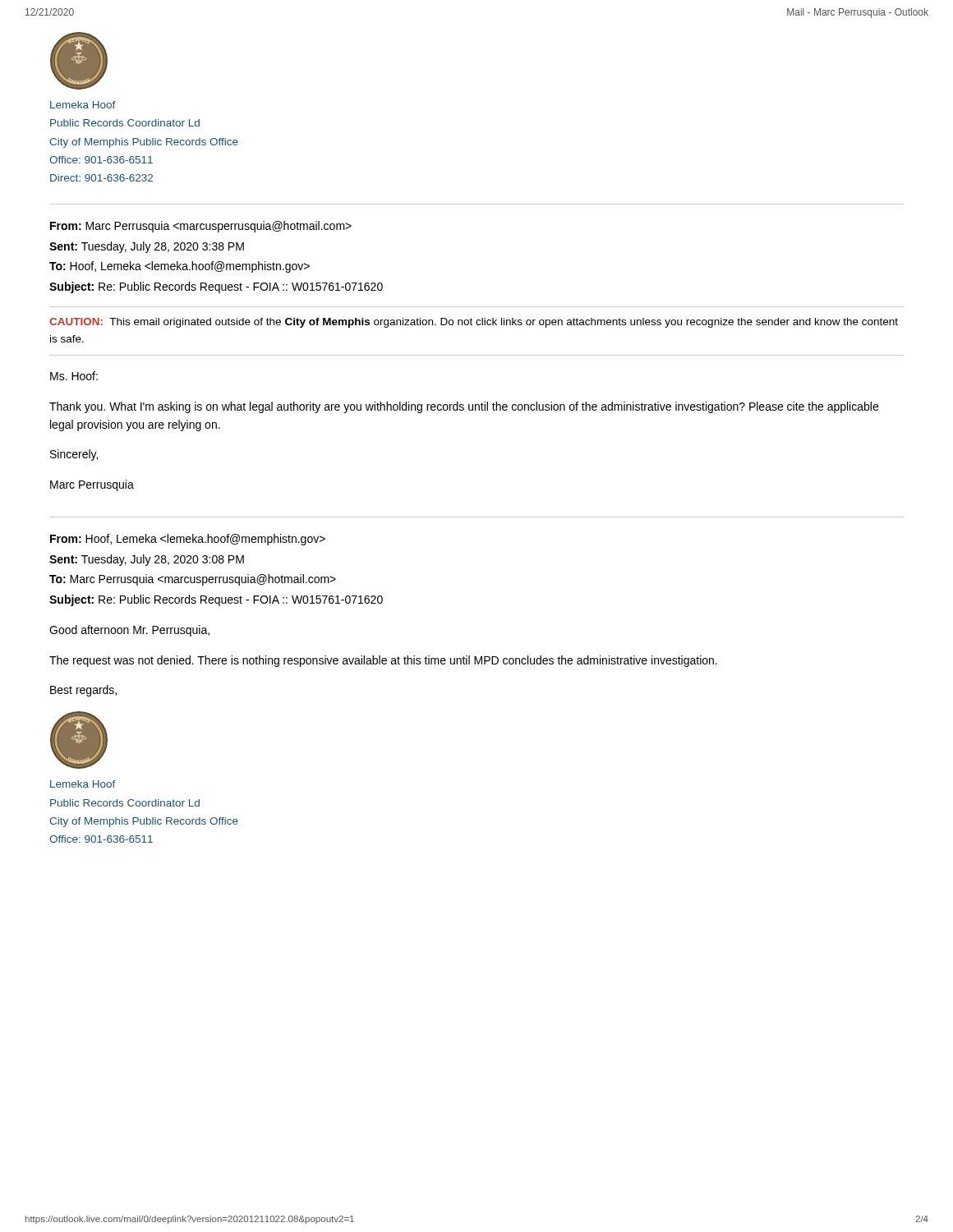Image resolution: width=953 pixels, height=1232 pixels.
Task: Point to the block beginning "From: Marc Perrusquia"
Action: 216,256
